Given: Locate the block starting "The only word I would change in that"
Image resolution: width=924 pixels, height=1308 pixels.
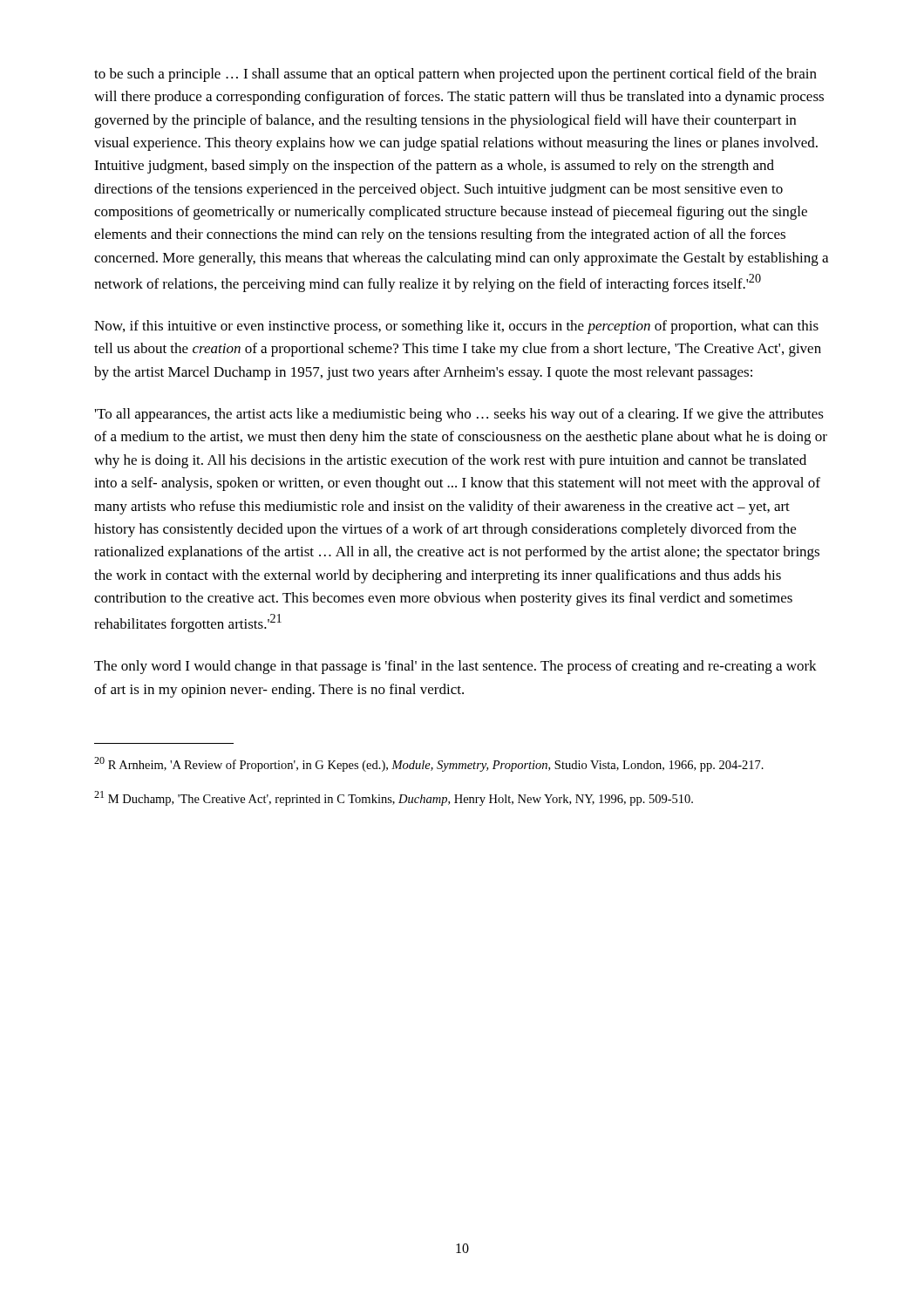Looking at the screenshot, I should coord(455,677).
